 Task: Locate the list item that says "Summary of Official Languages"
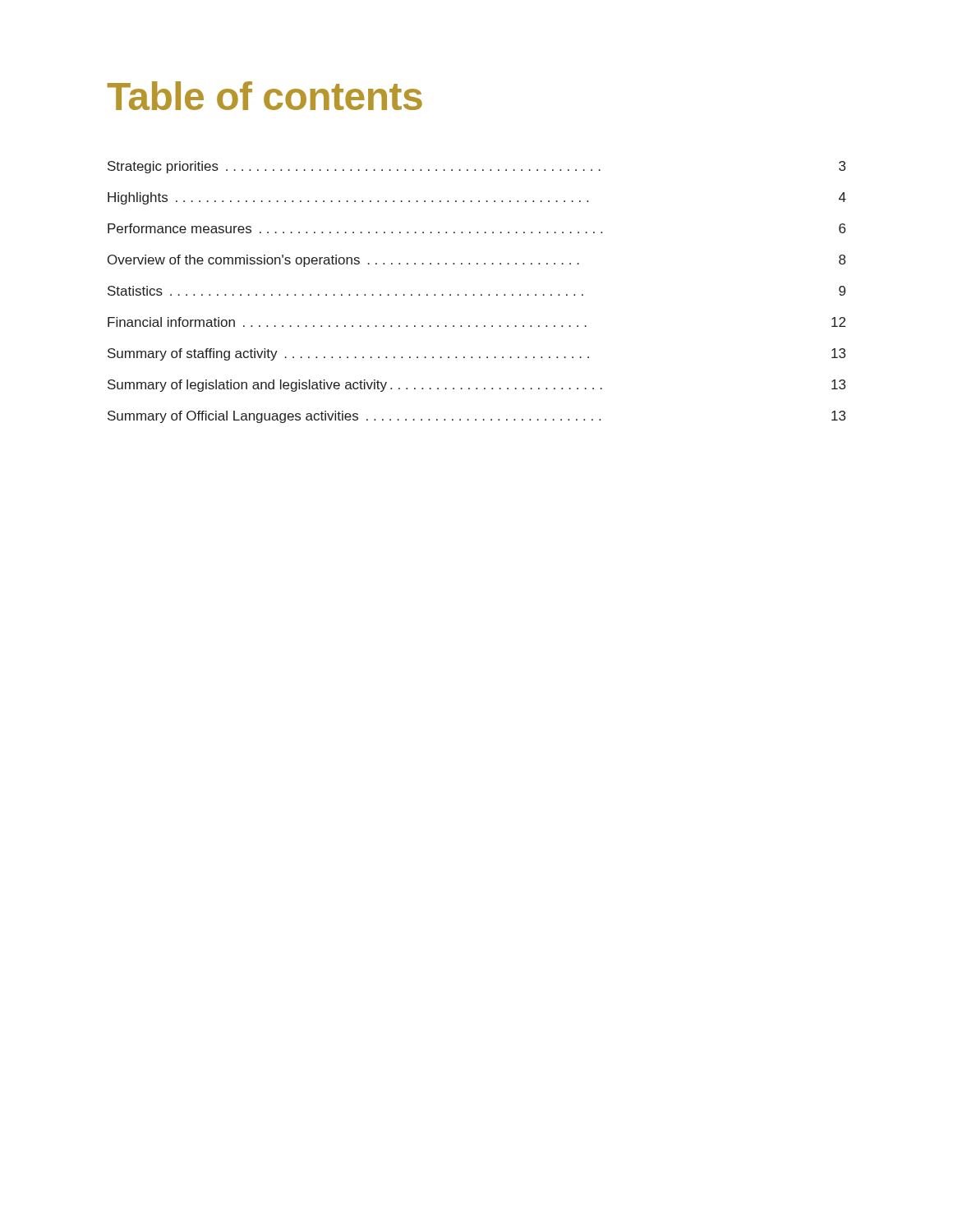(476, 416)
